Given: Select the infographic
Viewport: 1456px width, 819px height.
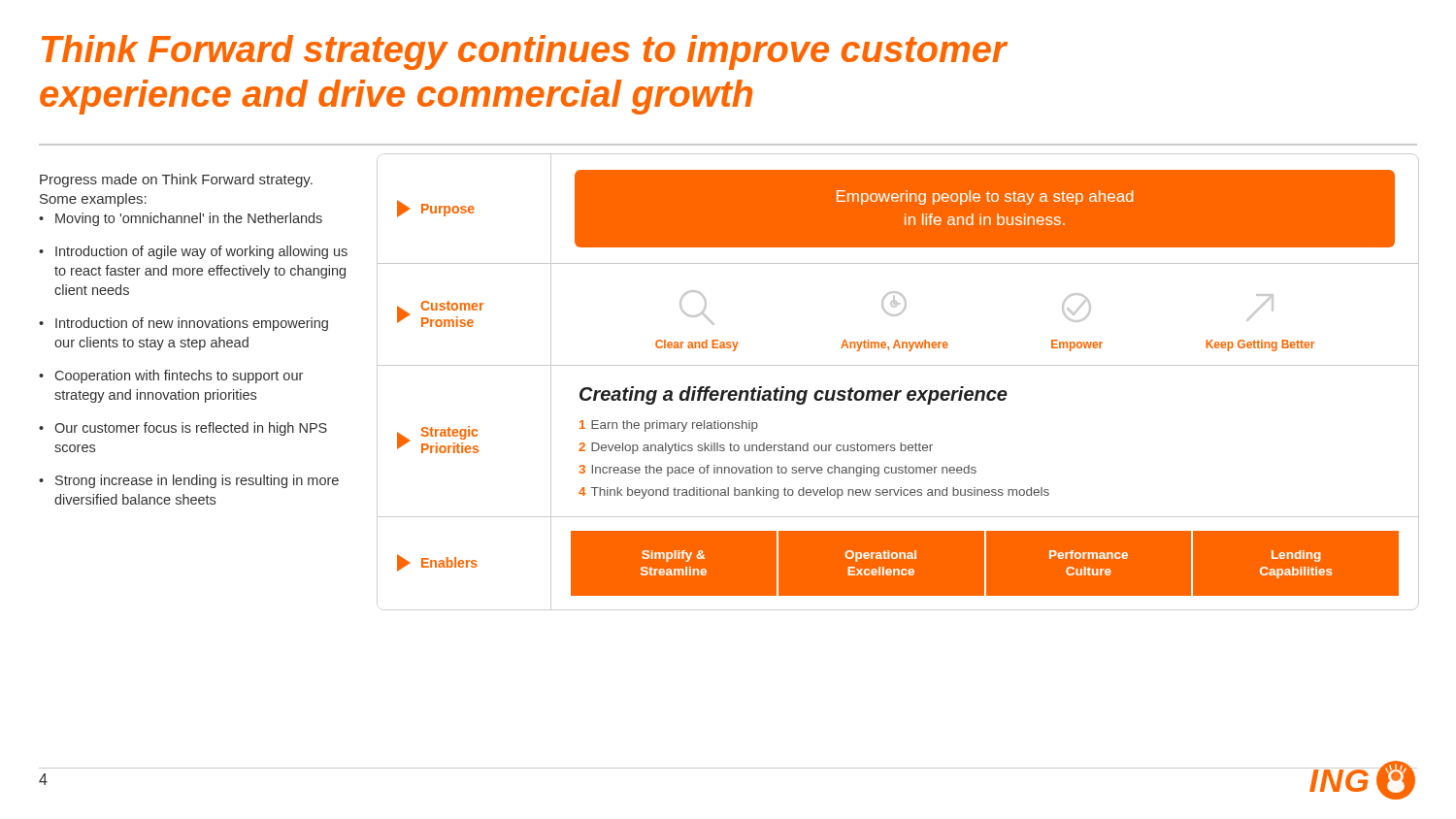Looking at the screenshot, I should [x=898, y=382].
